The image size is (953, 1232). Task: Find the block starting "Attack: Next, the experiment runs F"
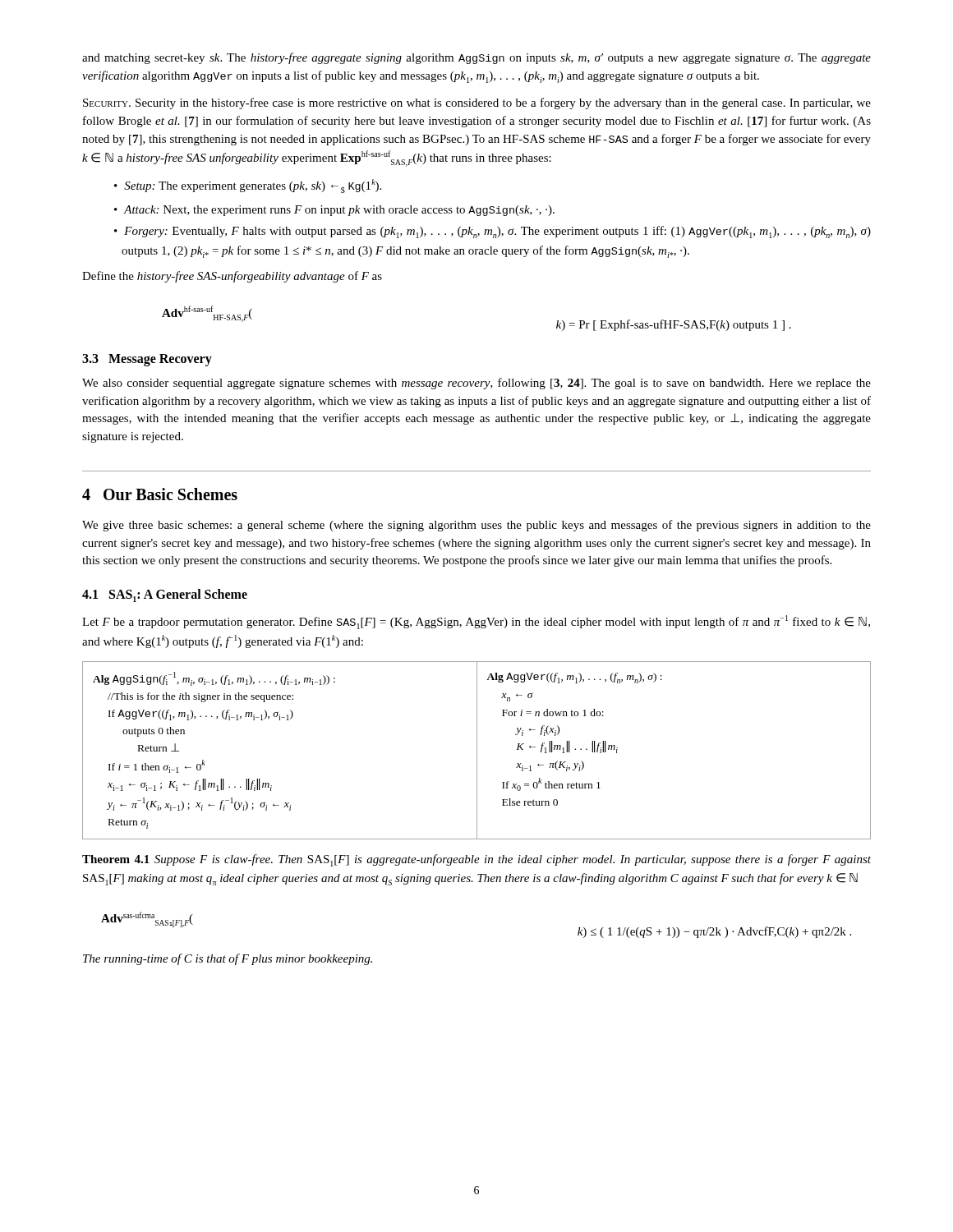486,210
